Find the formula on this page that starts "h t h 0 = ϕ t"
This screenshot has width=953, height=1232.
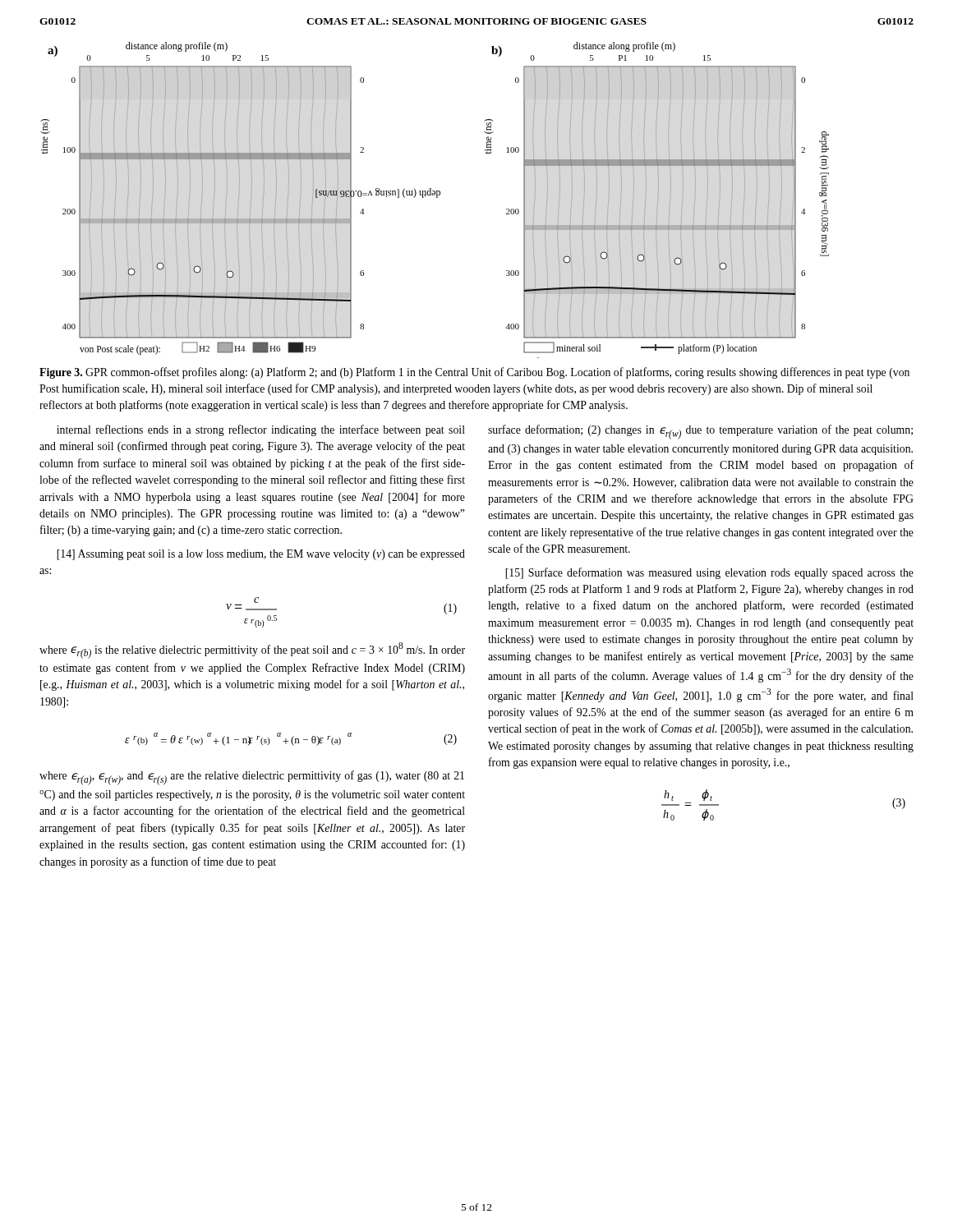coord(709,804)
